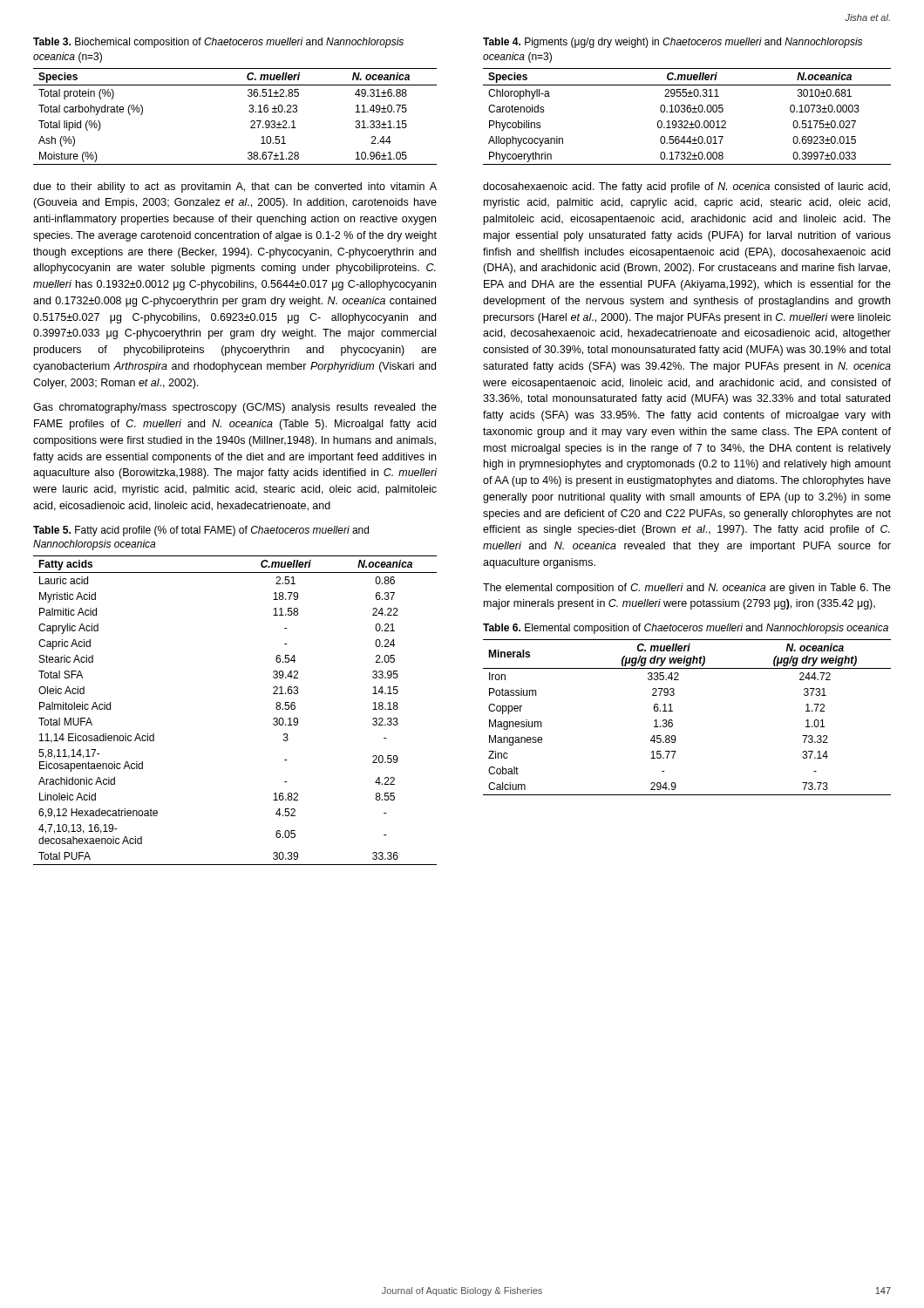This screenshot has width=924, height=1308.
Task: Click on the table containing "3.16 ±0.23"
Action: 235,116
